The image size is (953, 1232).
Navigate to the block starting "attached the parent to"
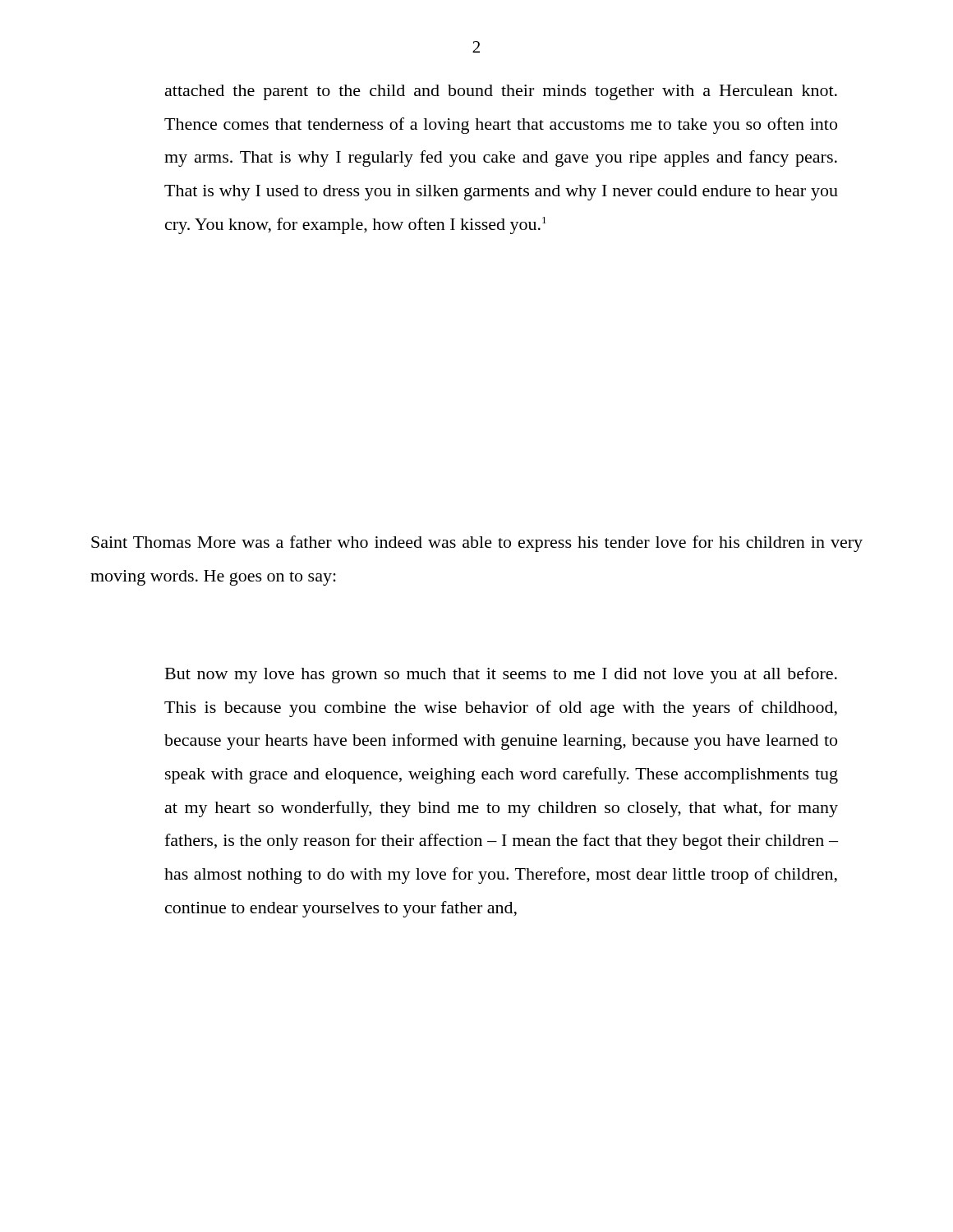(501, 157)
